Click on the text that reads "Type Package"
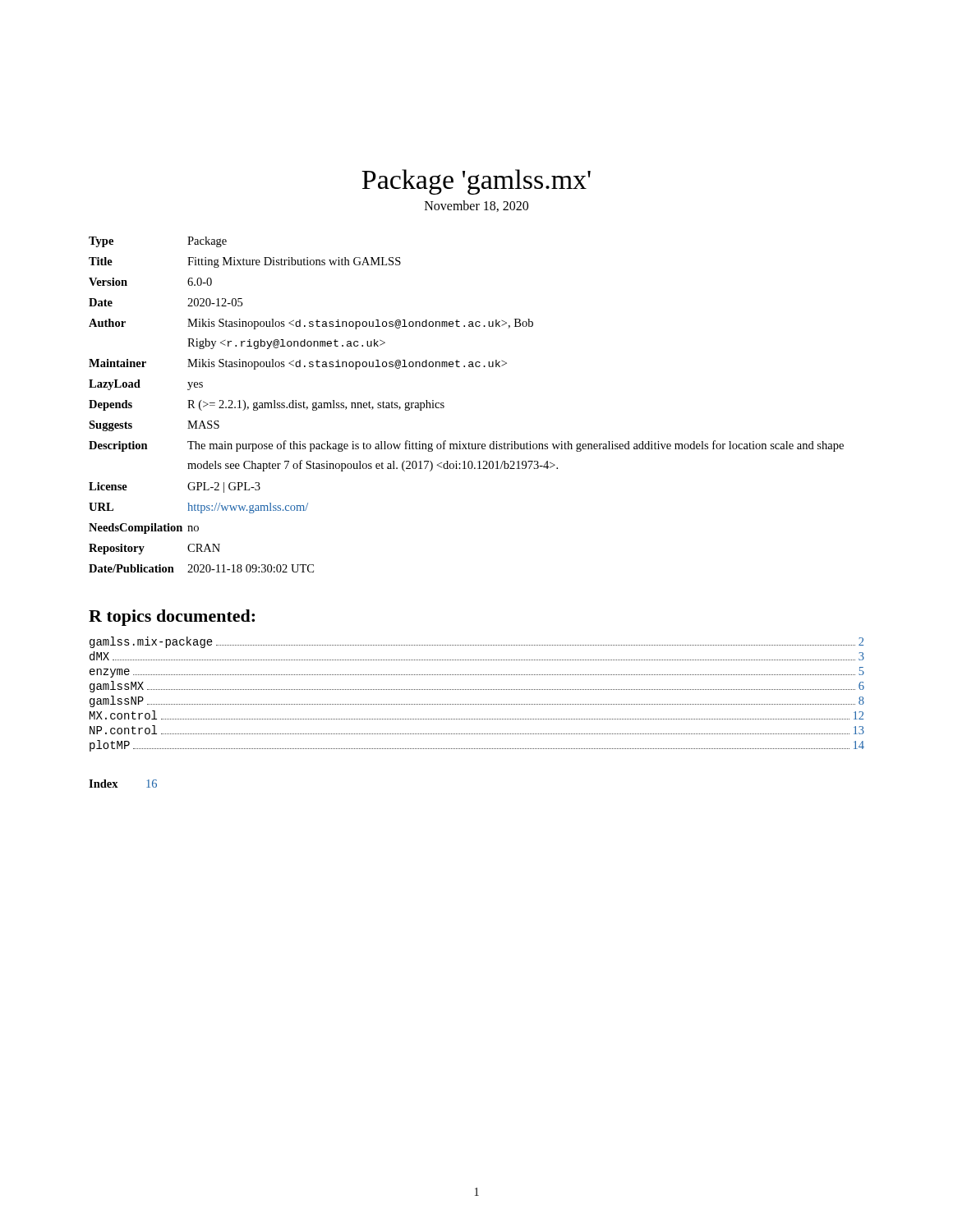Image resolution: width=953 pixels, height=1232 pixels. 101,241
